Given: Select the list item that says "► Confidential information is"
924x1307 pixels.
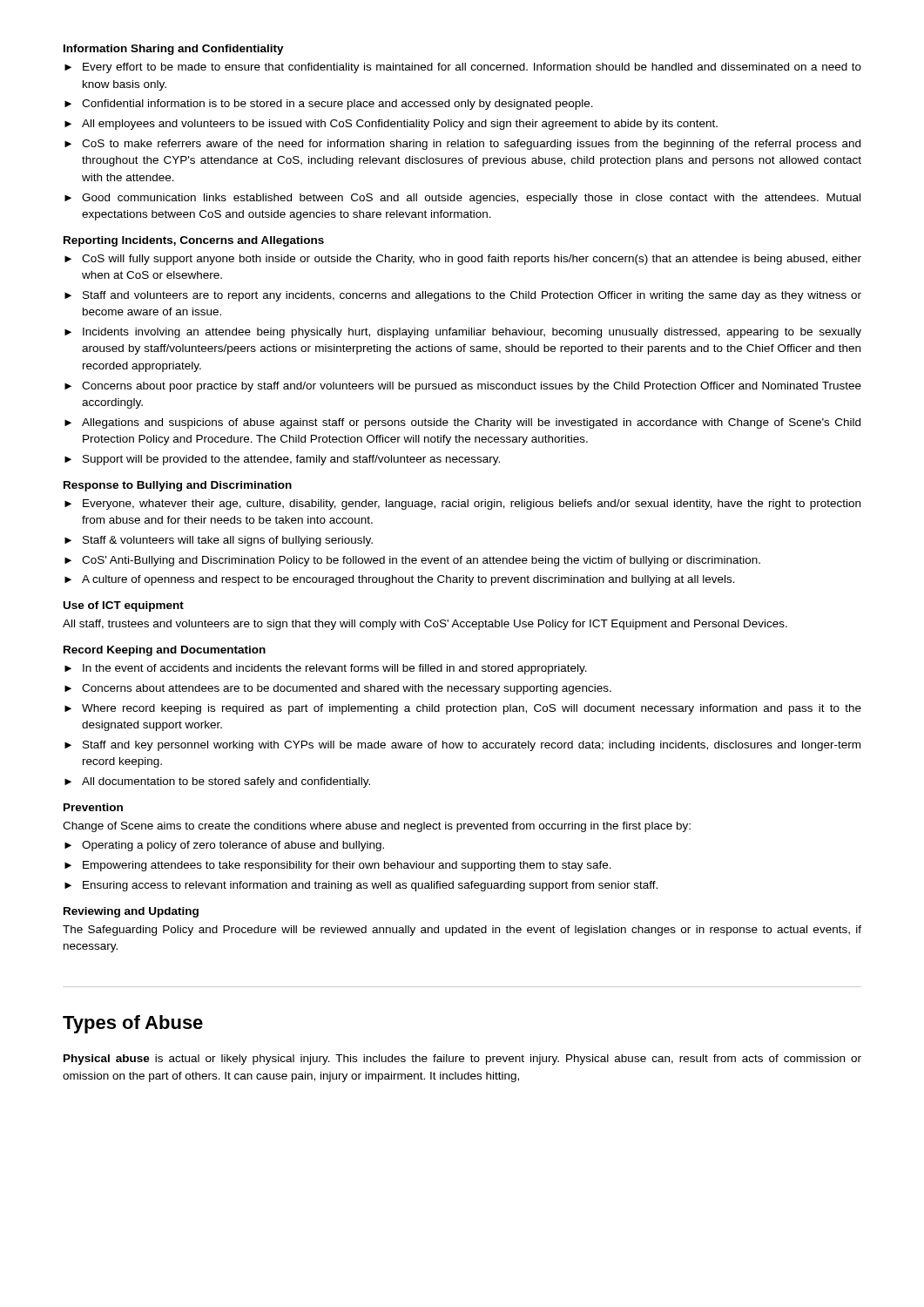Looking at the screenshot, I should pyautogui.click(x=462, y=104).
